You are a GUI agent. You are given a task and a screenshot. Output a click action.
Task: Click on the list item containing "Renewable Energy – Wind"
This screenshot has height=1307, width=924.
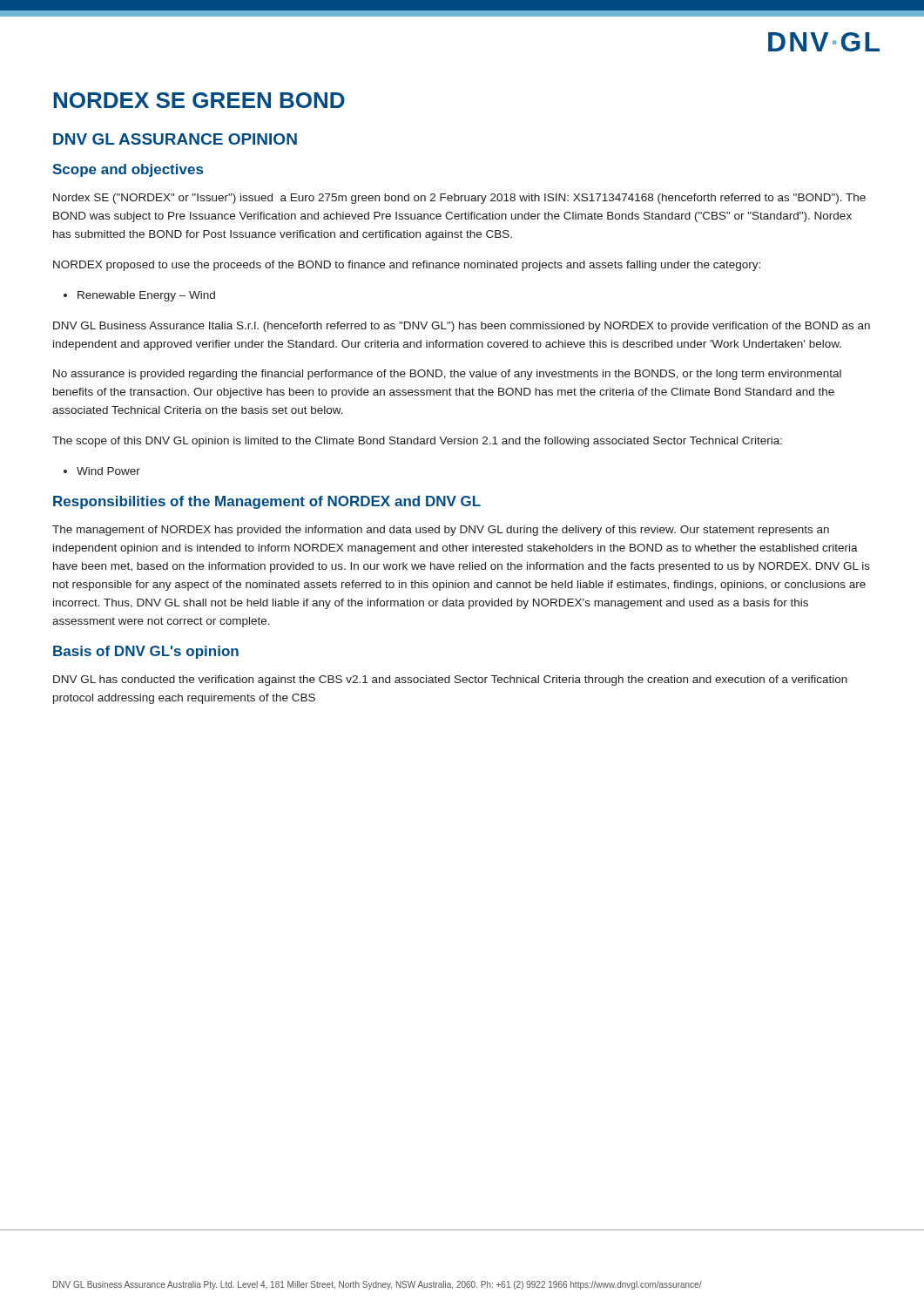point(139,296)
